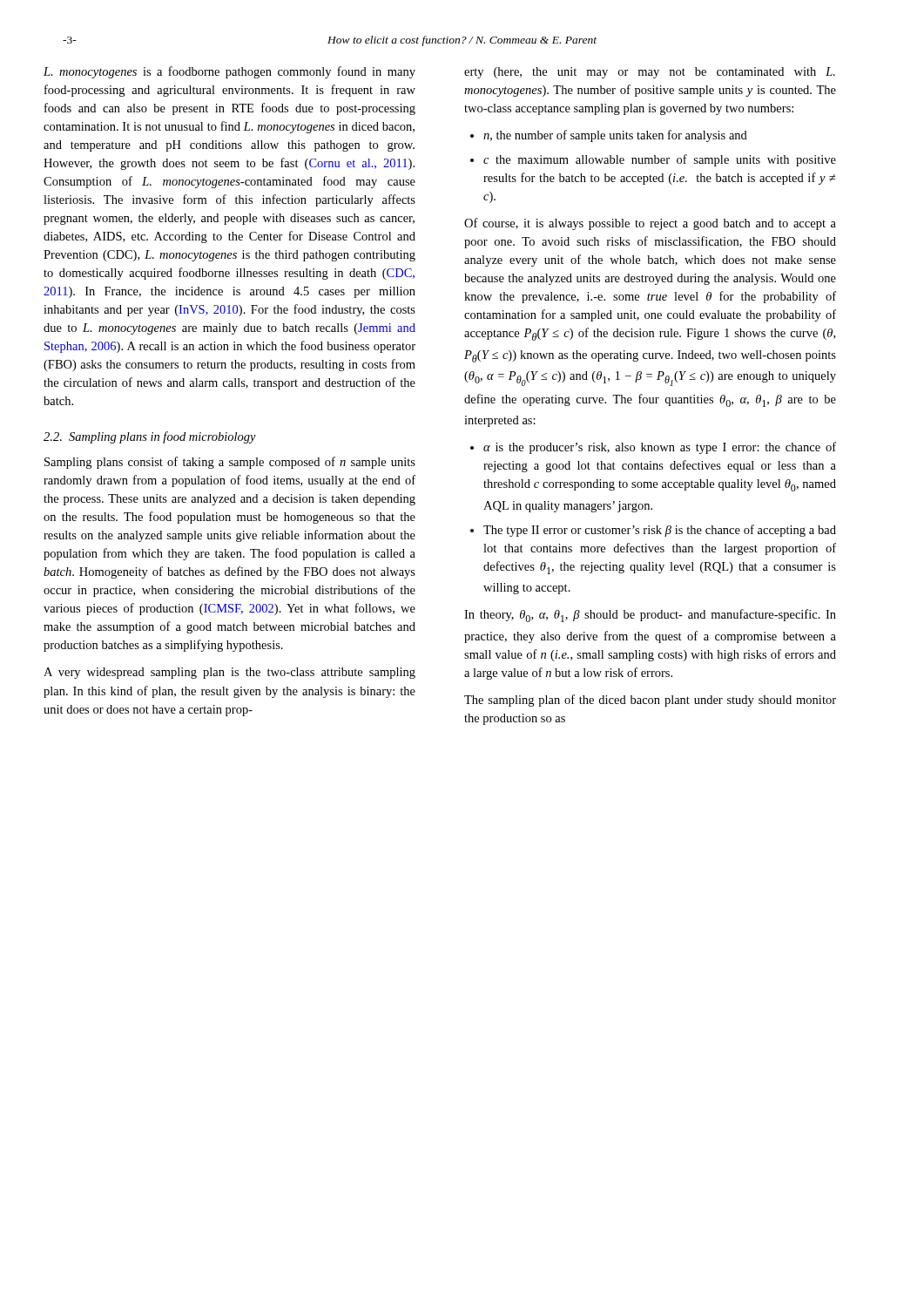Locate the text block starting "The sampling plan of"
Screen dimensions: 1307x924
point(650,709)
